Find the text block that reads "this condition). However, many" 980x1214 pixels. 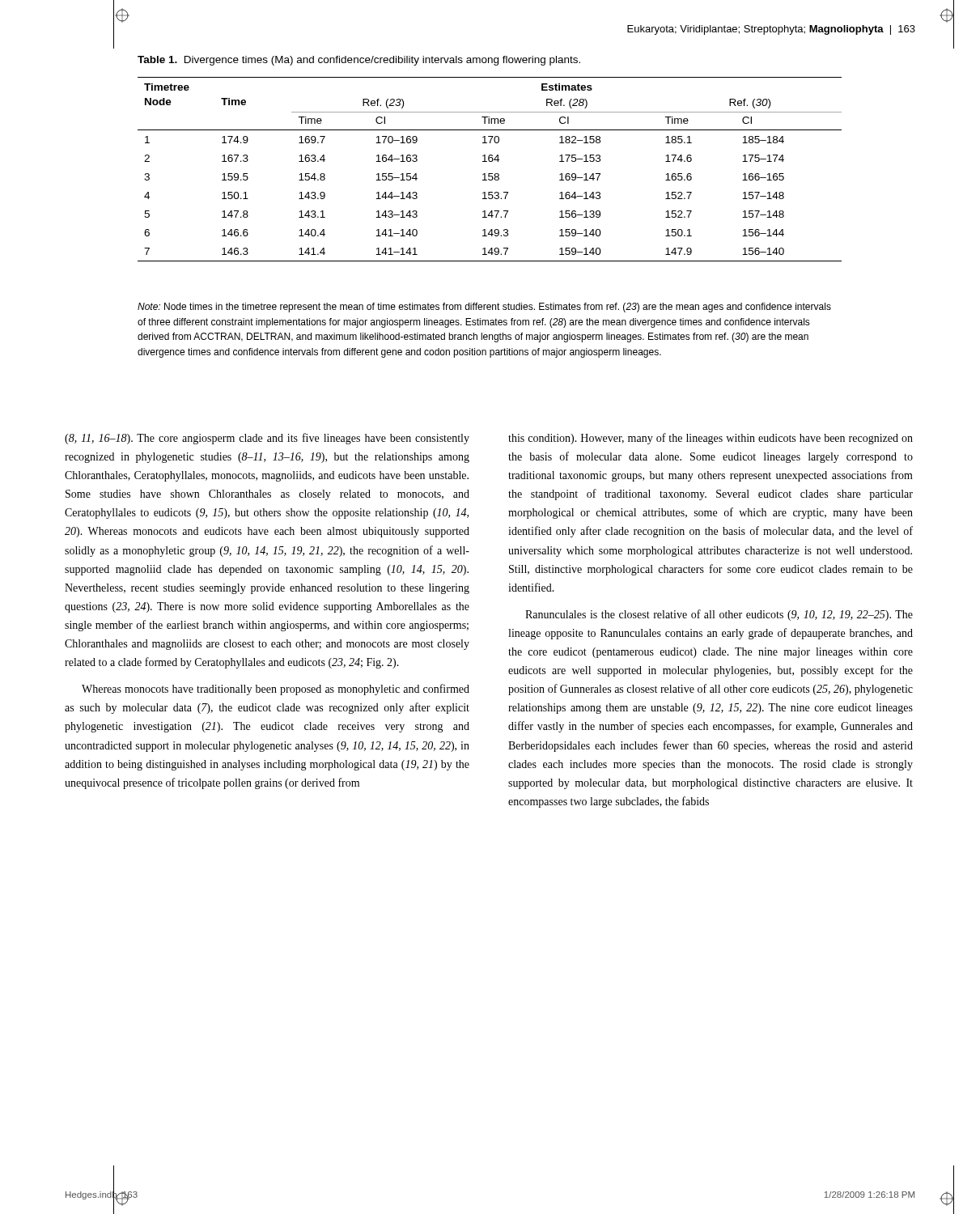pyautogui.click(x=711, y=620)
